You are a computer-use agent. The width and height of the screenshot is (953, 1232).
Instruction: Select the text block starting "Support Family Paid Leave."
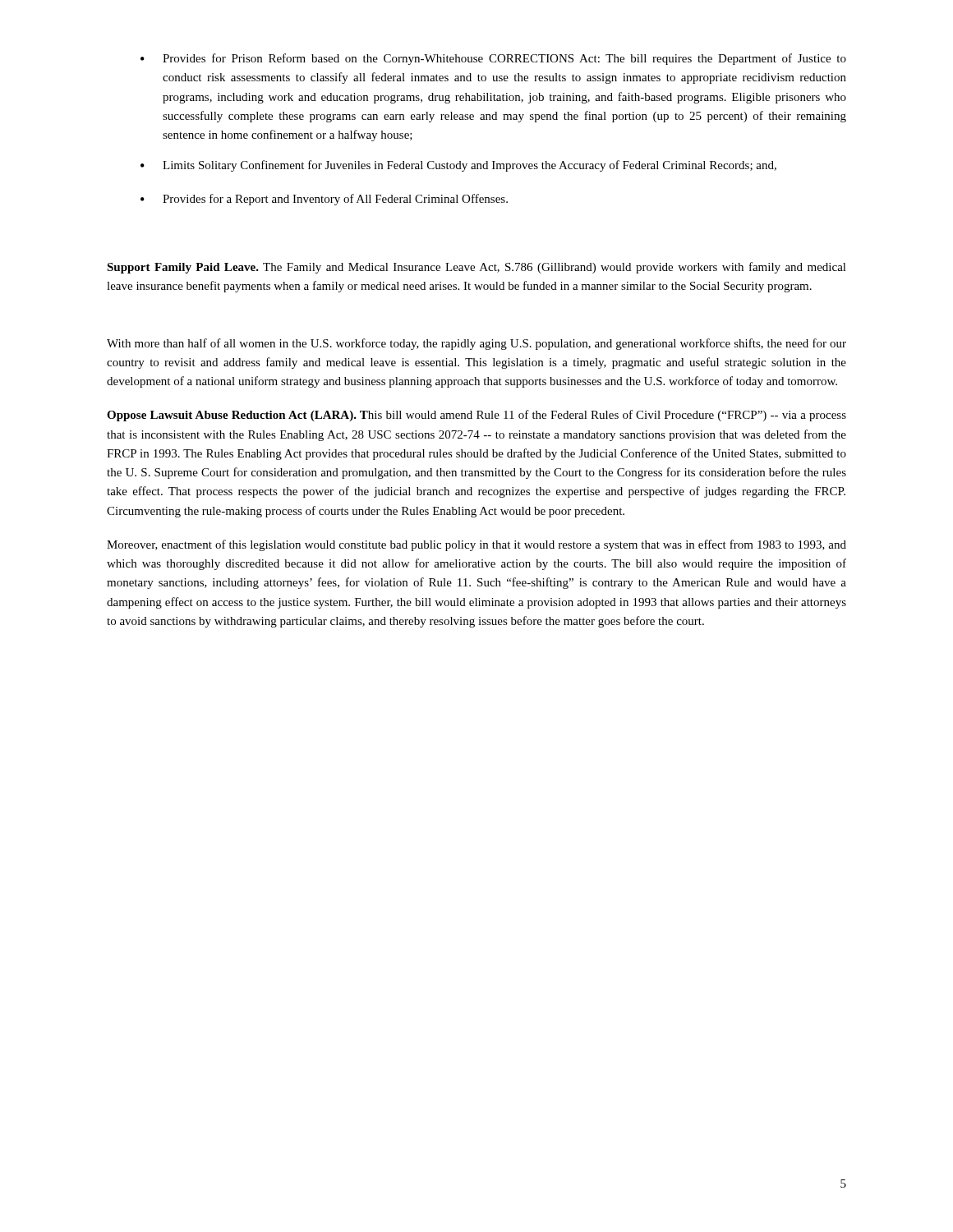(476, 277)
